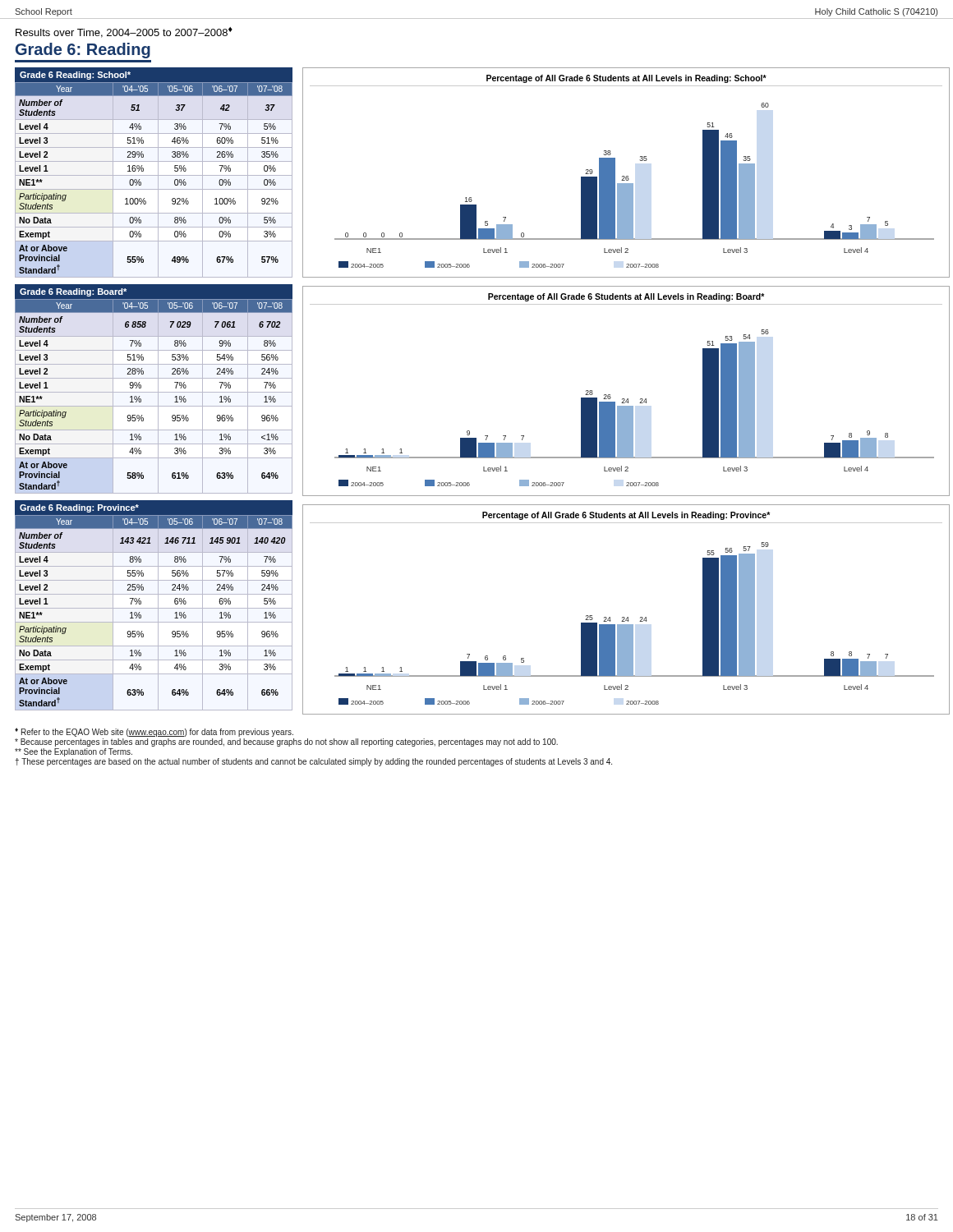Click on the footnote that reads "♦ Refer to the"
This screenshot has height=1232, width=953.
154,731
